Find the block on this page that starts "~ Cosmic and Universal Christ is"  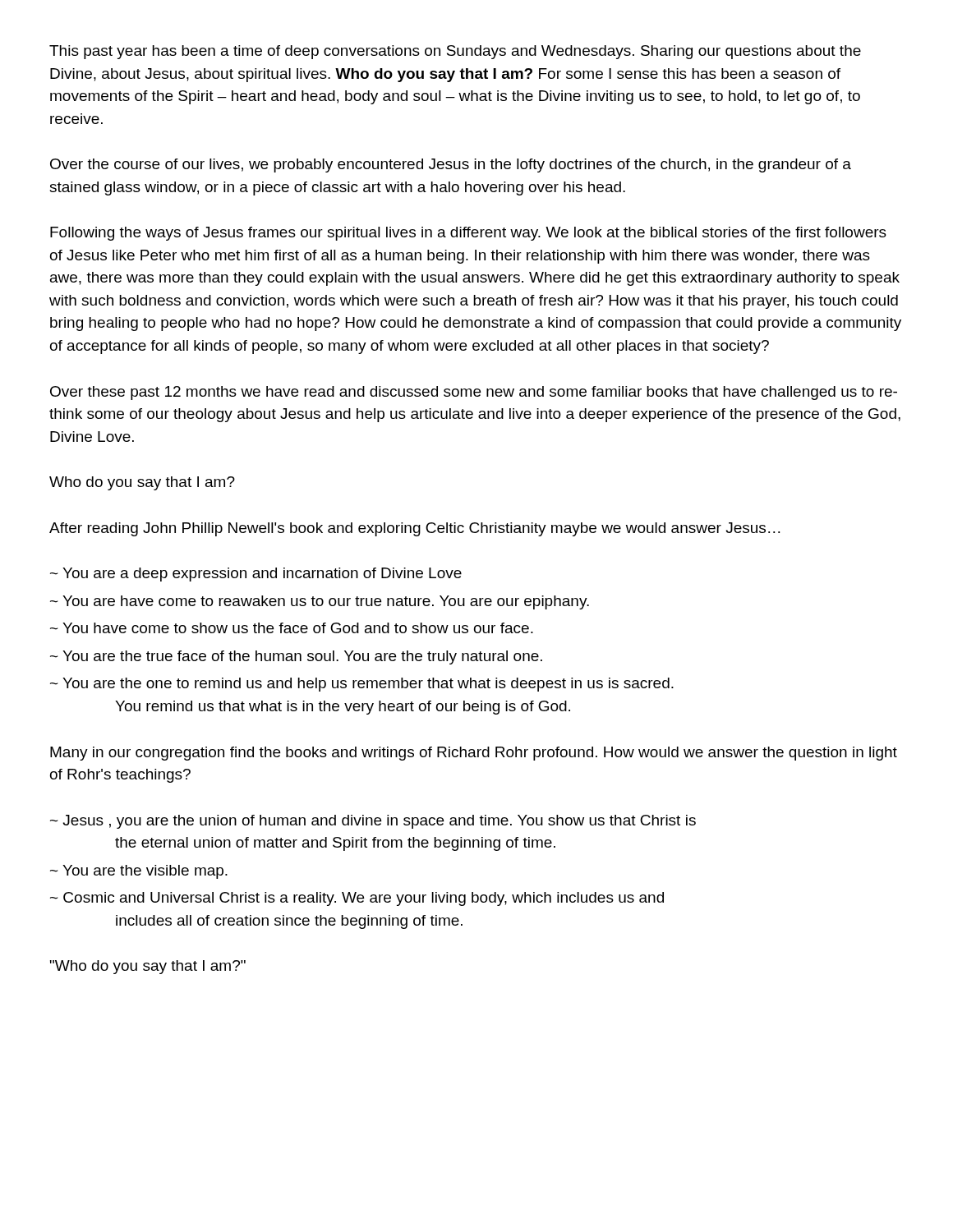pyautogui.click(x=357, y=910)
